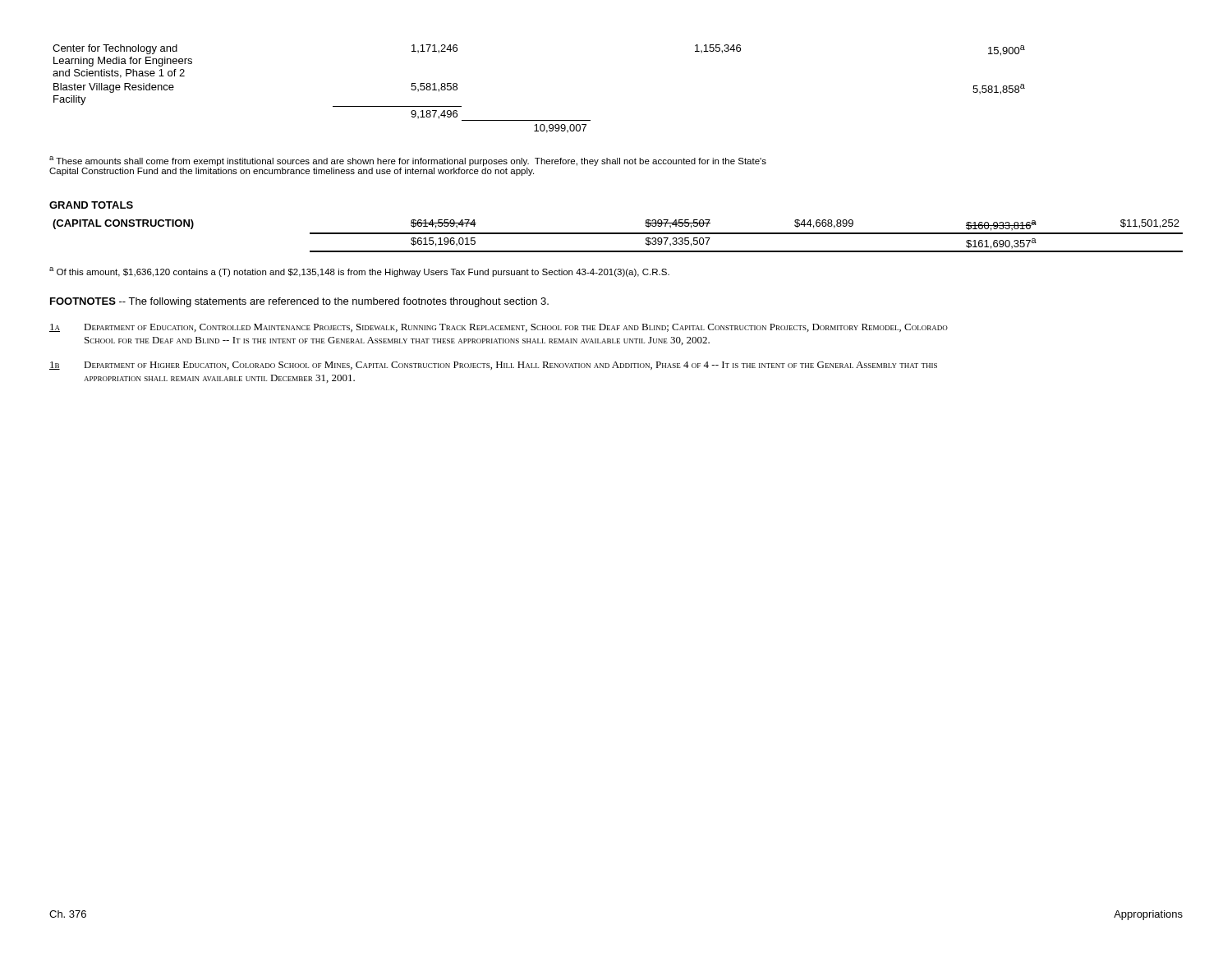
Task: Locate the text block starting "a These amounts shall come"
Action: coord(408,164)
